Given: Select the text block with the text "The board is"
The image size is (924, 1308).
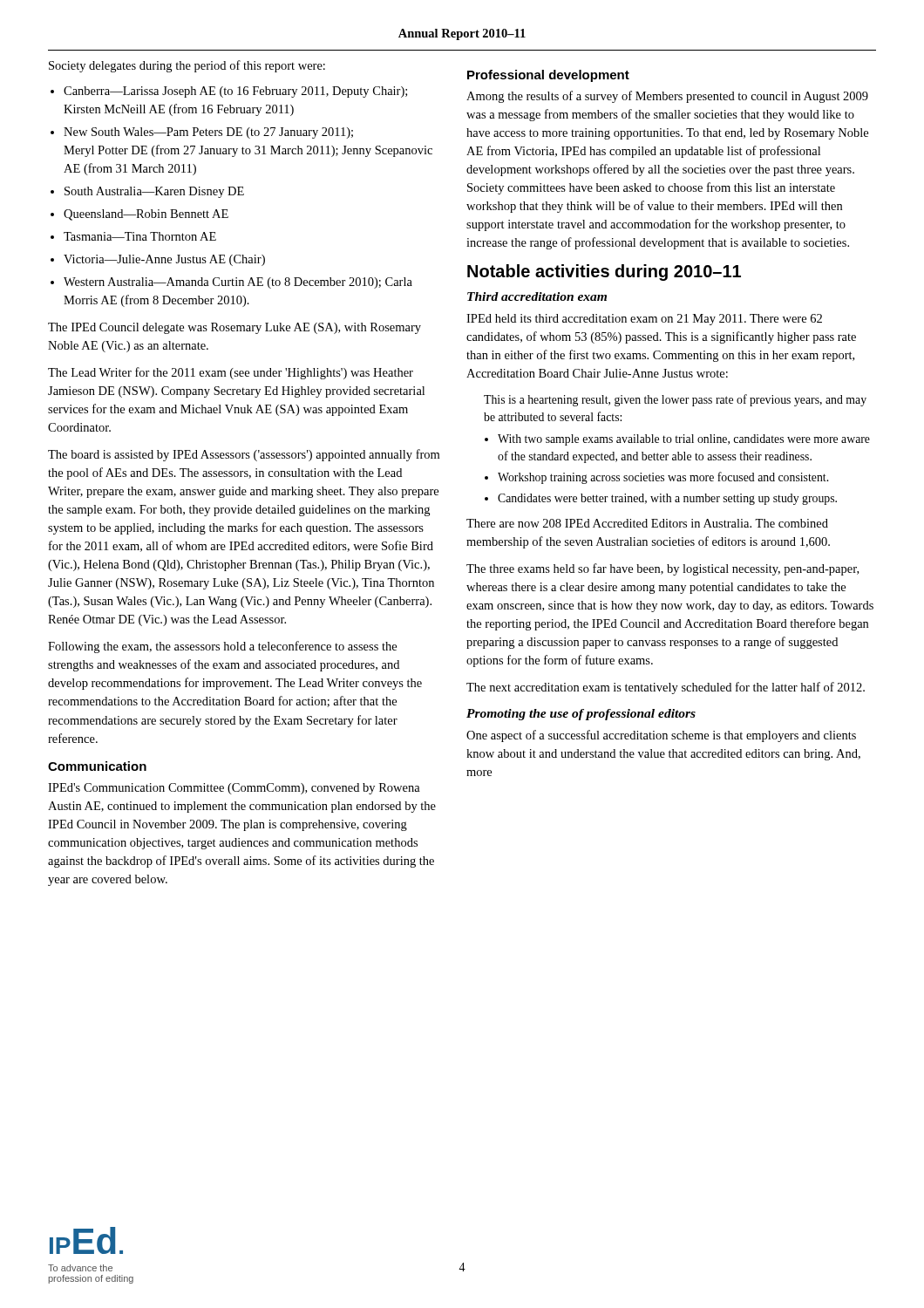Looking at the screenshot, I should tap(244, 537).
